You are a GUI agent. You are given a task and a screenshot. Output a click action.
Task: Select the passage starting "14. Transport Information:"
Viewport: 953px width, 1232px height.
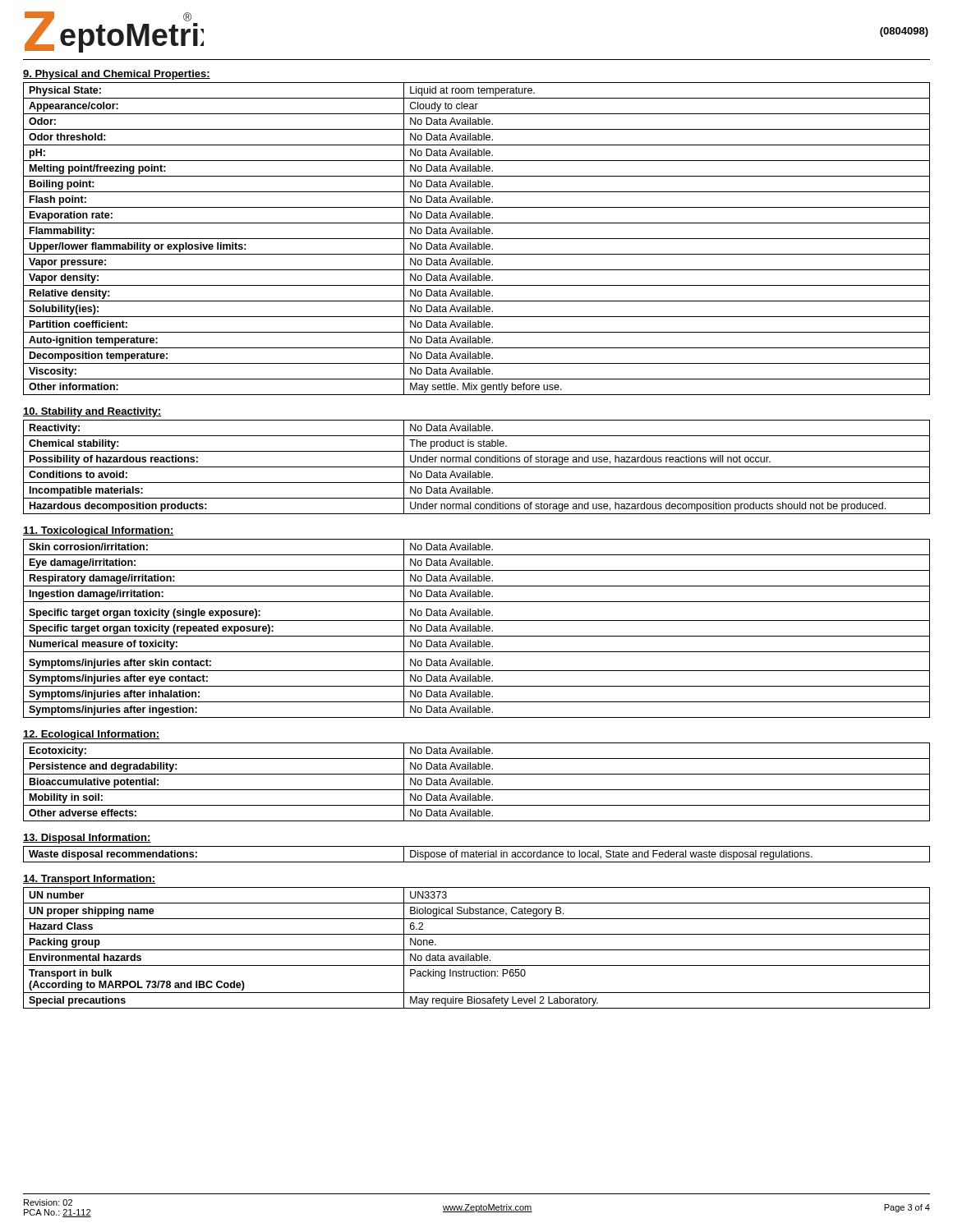coord(89,878)
